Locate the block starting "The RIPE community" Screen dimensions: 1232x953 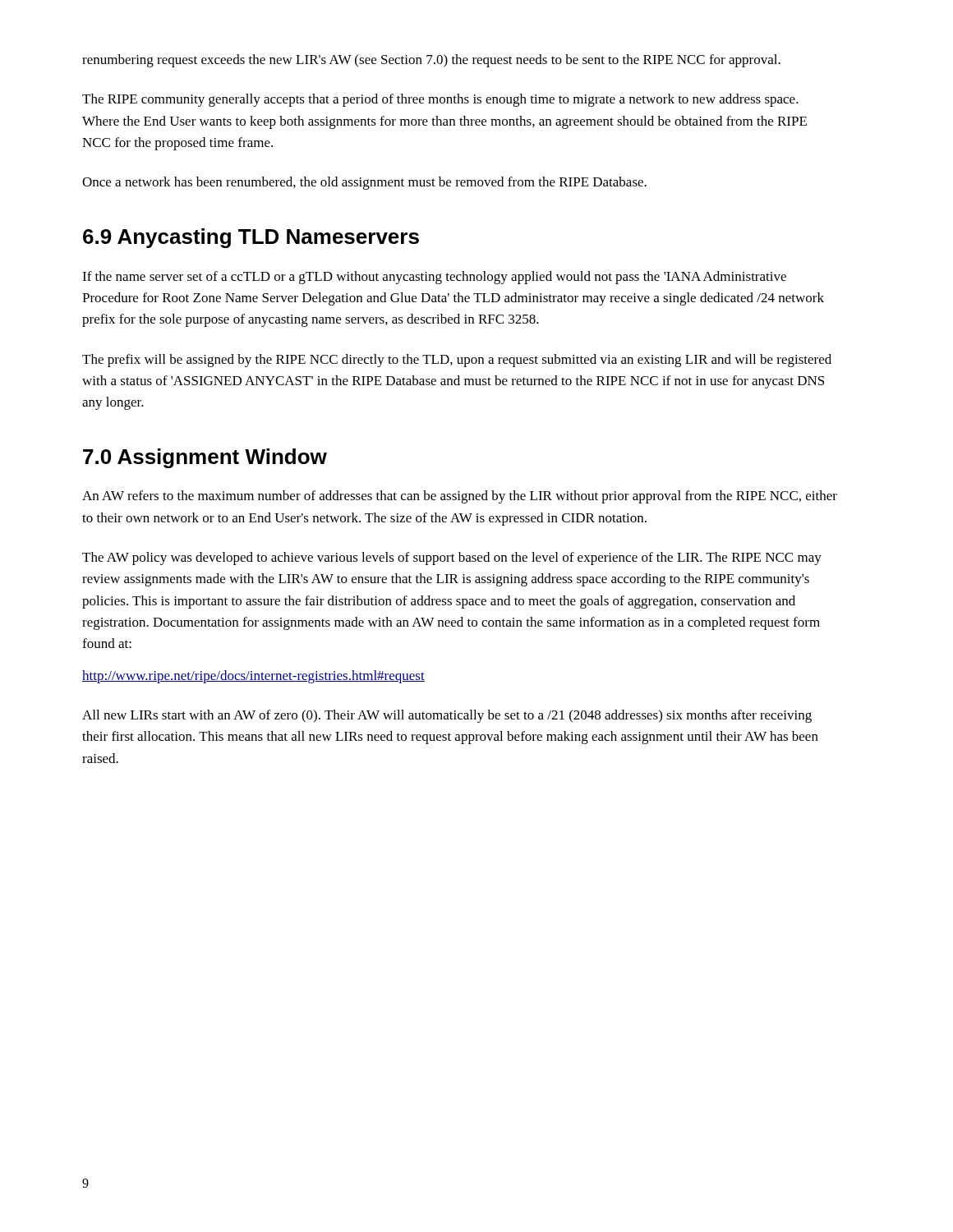pos(445,121)
